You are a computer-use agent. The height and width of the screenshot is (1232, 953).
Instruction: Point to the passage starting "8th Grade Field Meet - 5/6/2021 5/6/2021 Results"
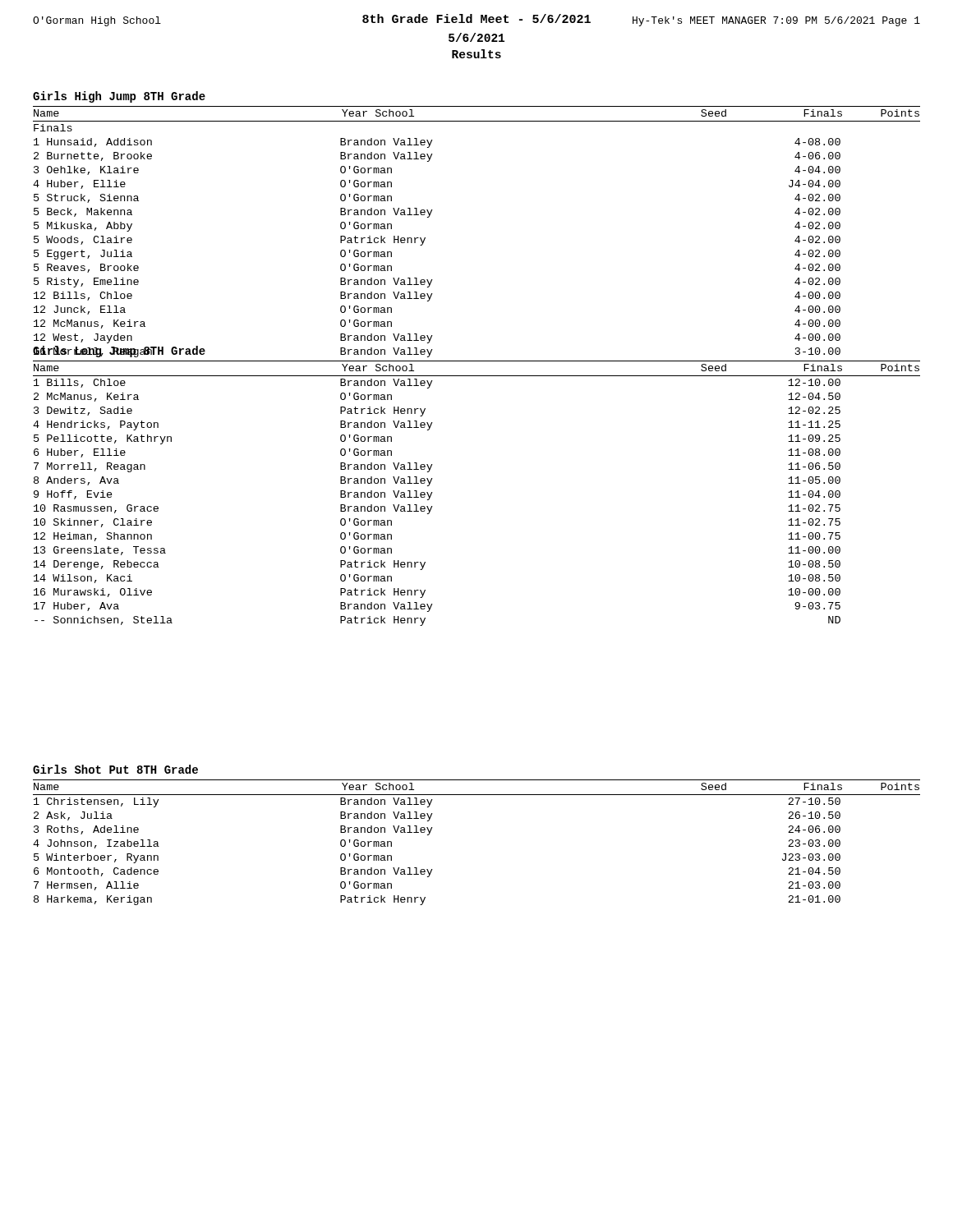[x=476, y=37]
